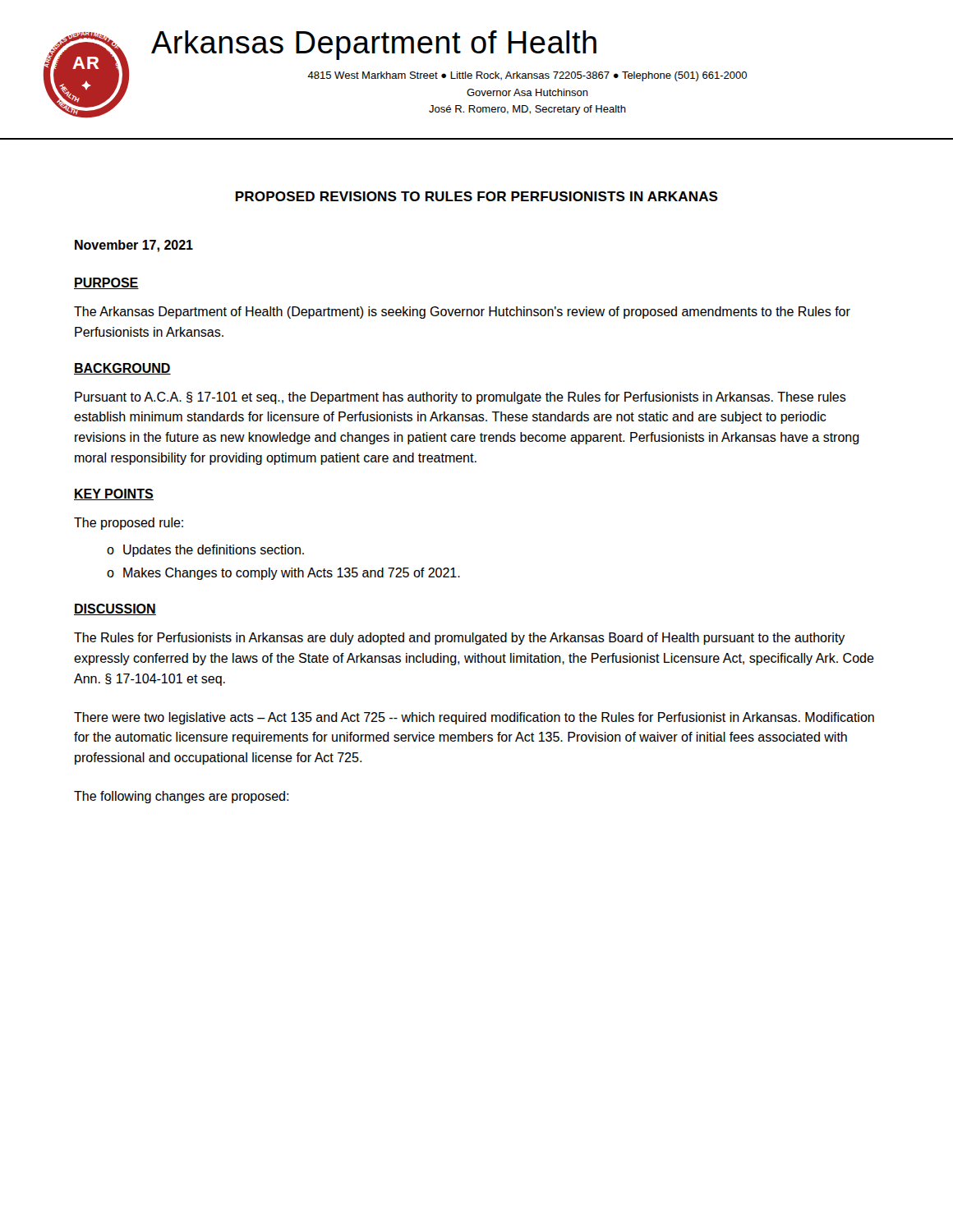This screenshot has height=1232, width=953.
Task: Click on the element starting "PROPOSED REVISIONS TO RULES FOR PERFUSIONISTS IN ARKANAS"
Action: click(476, 197)
